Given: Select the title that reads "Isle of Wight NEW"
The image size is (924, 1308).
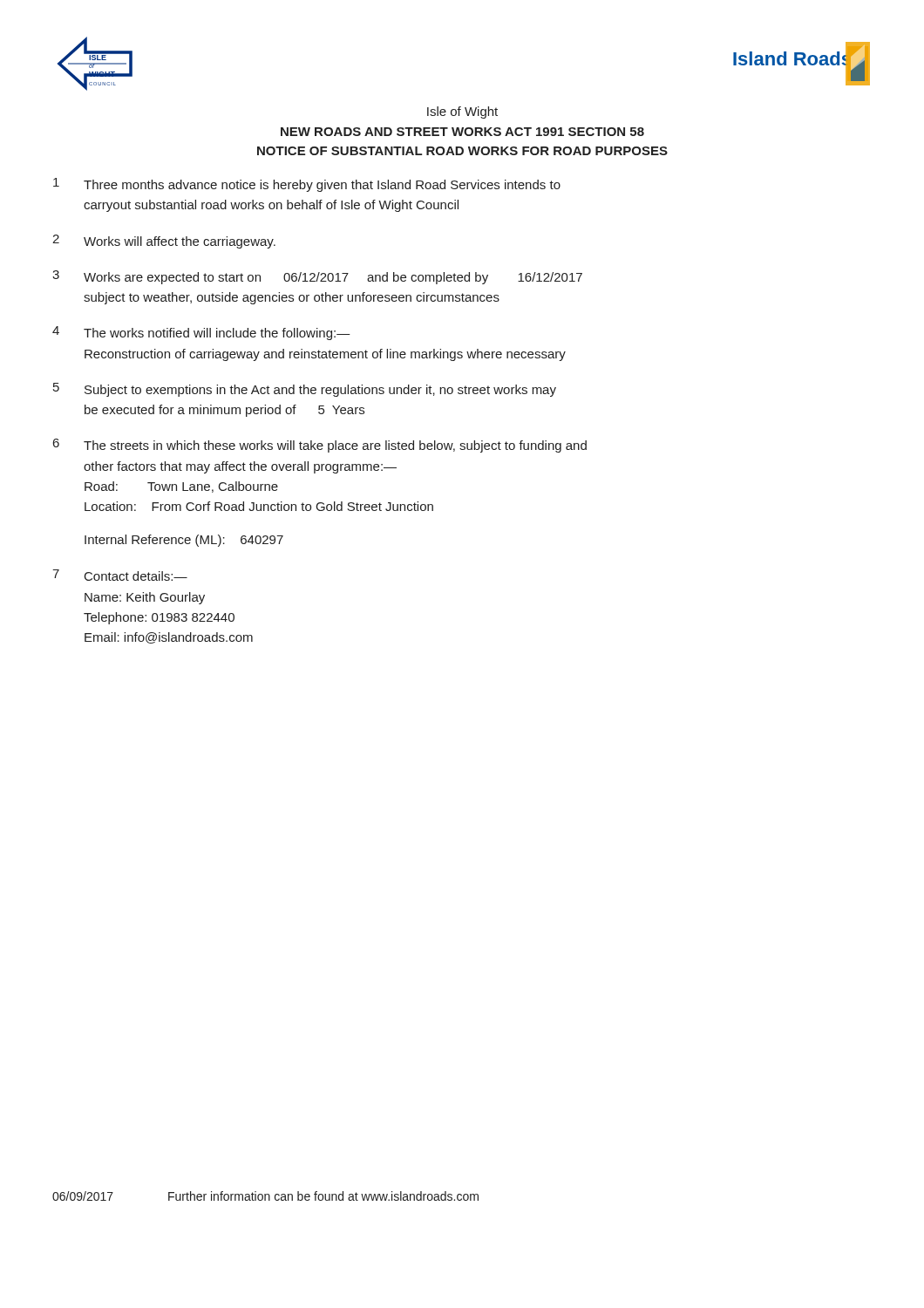Looking at the screenshot, I should coord(462,131).
